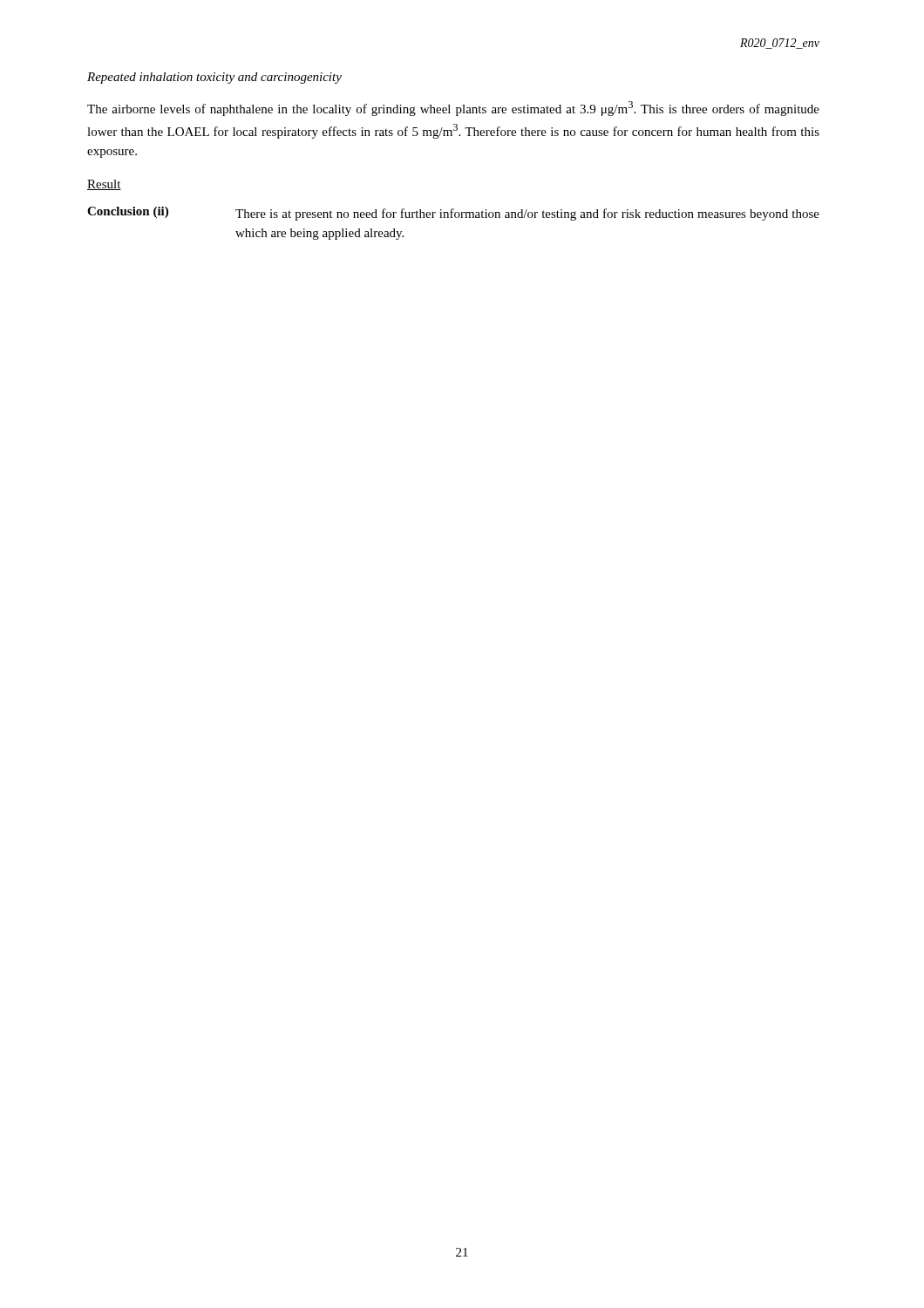Locate the element starting "Repeated inhalation toxicity and carcinogenicity"
924x1308 pixels.
point(214,77)
